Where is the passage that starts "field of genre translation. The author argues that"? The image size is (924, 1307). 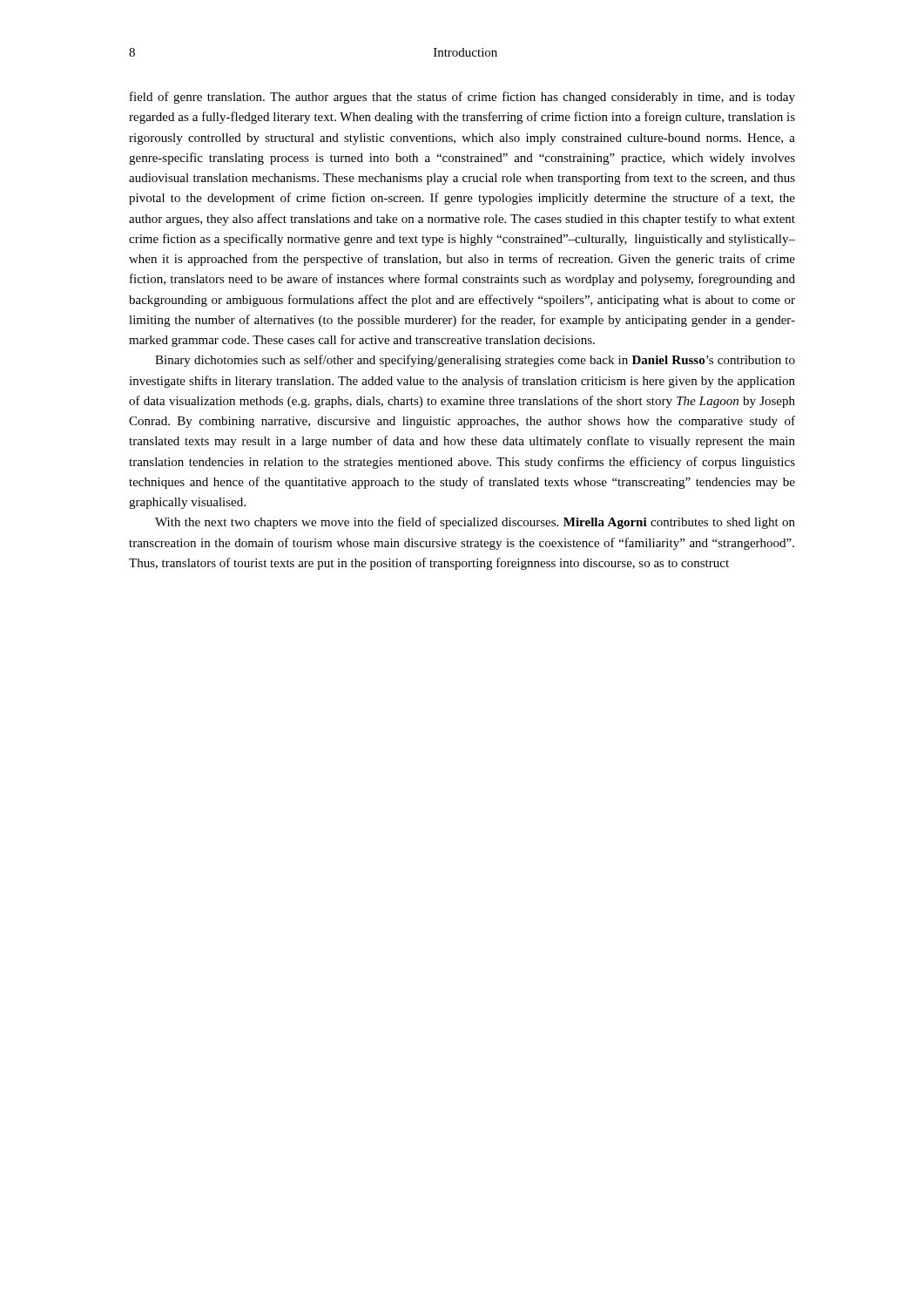[462, 330]
